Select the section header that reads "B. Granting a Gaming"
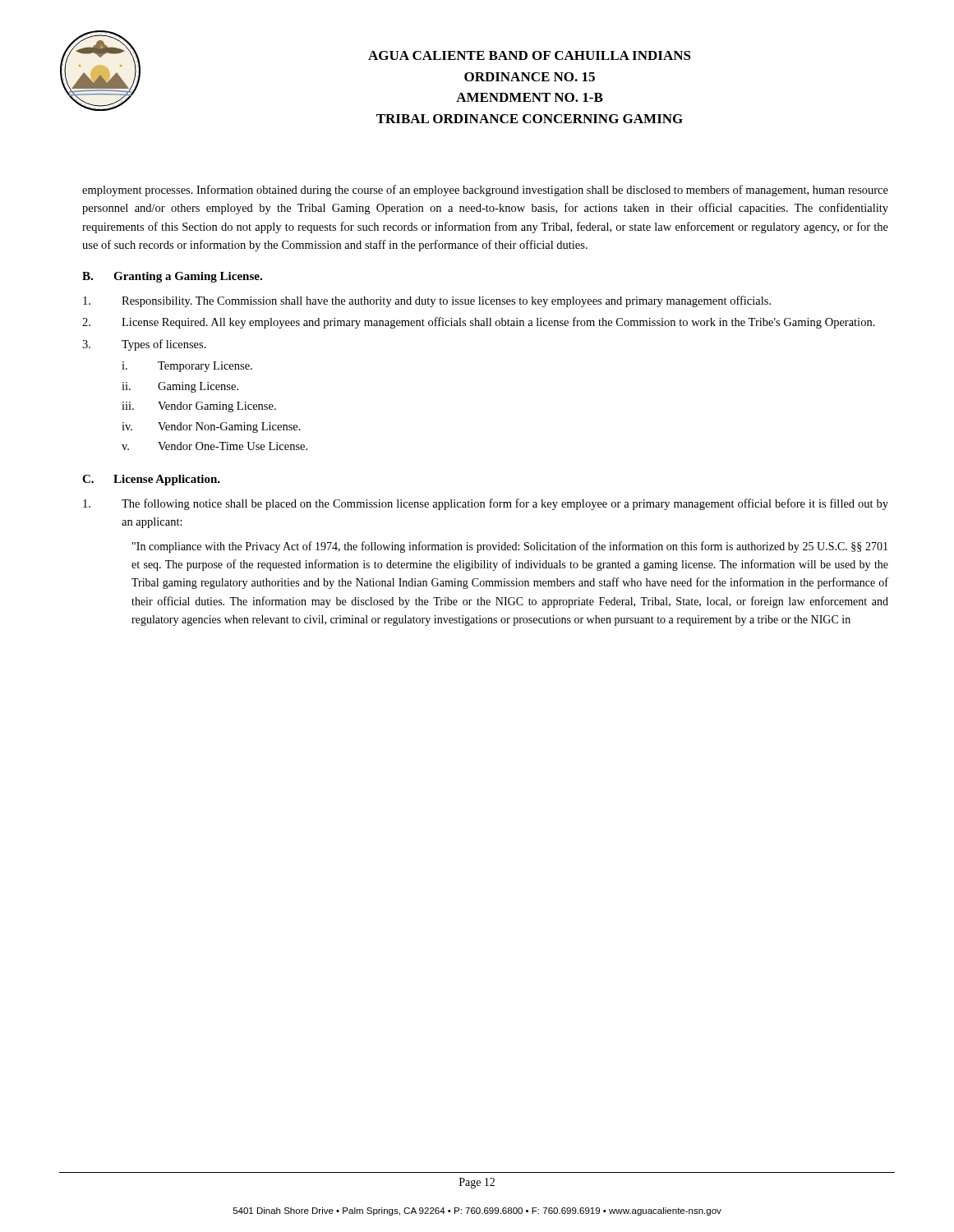954x1232 pixels. pyautogui.click(x=172, y=276)
